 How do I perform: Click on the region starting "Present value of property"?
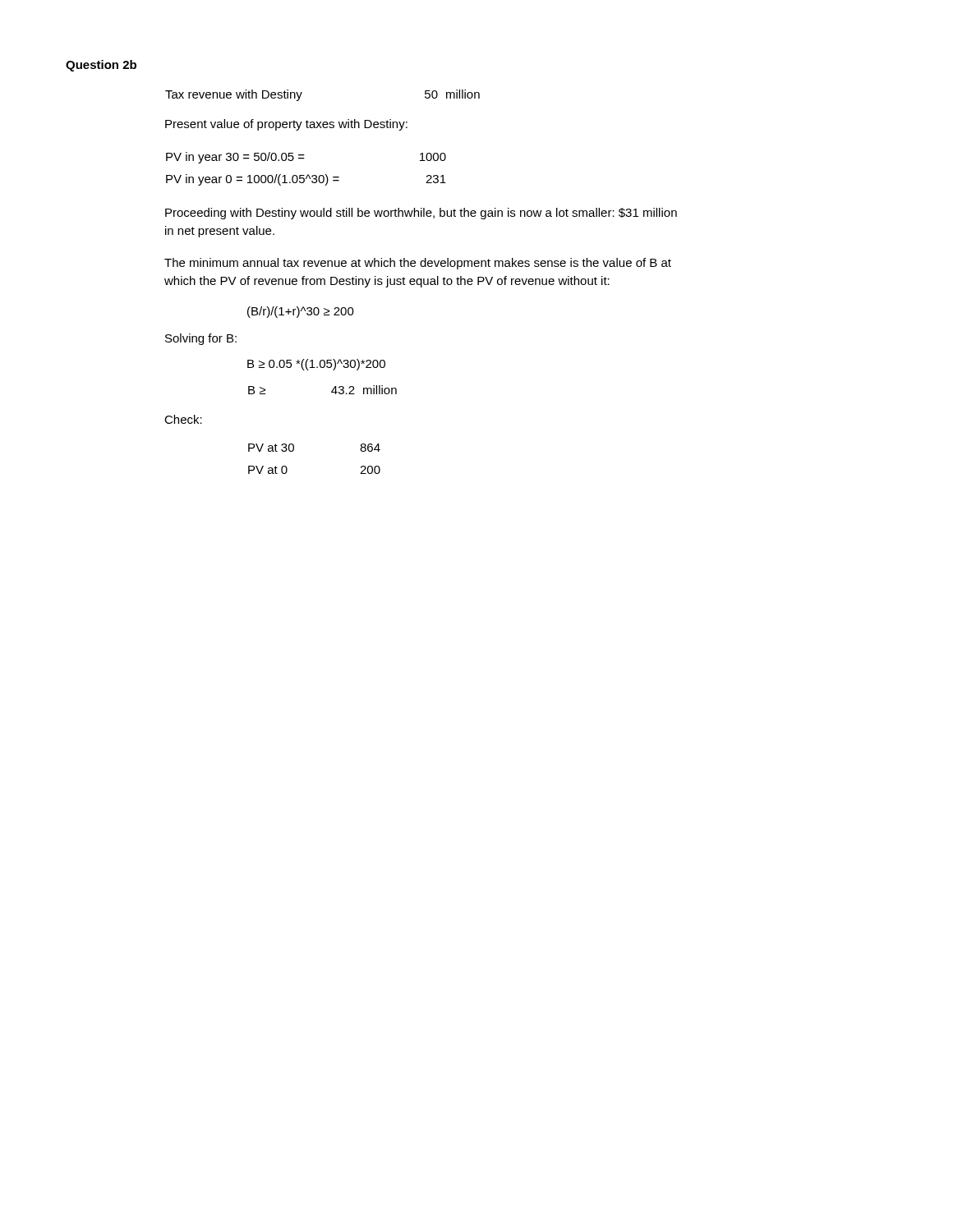click(286, 124)
